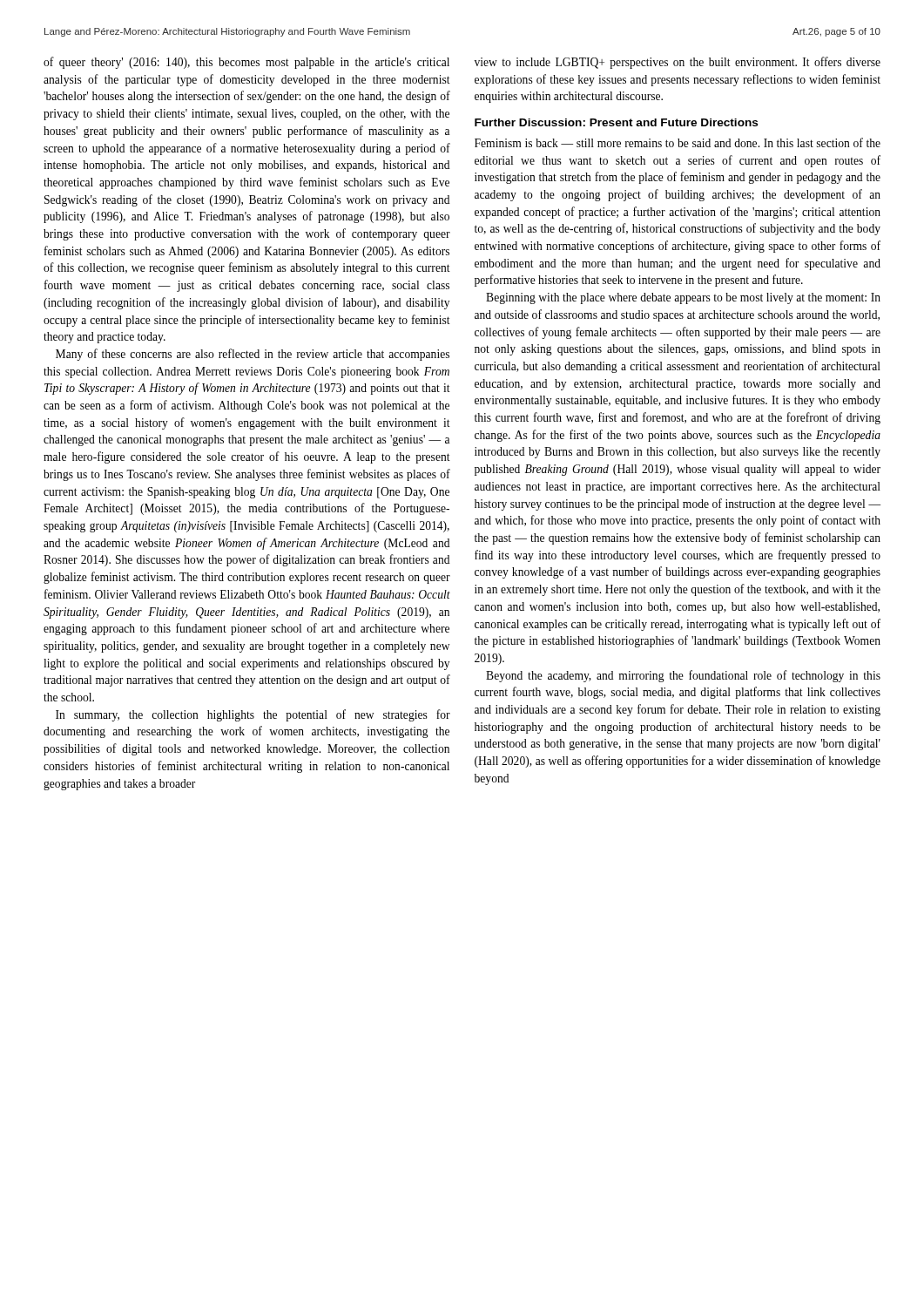
Task: Locate the text block with the text "of queer theory' (2016: 140), this becomes most"
Action: [247, 200]
